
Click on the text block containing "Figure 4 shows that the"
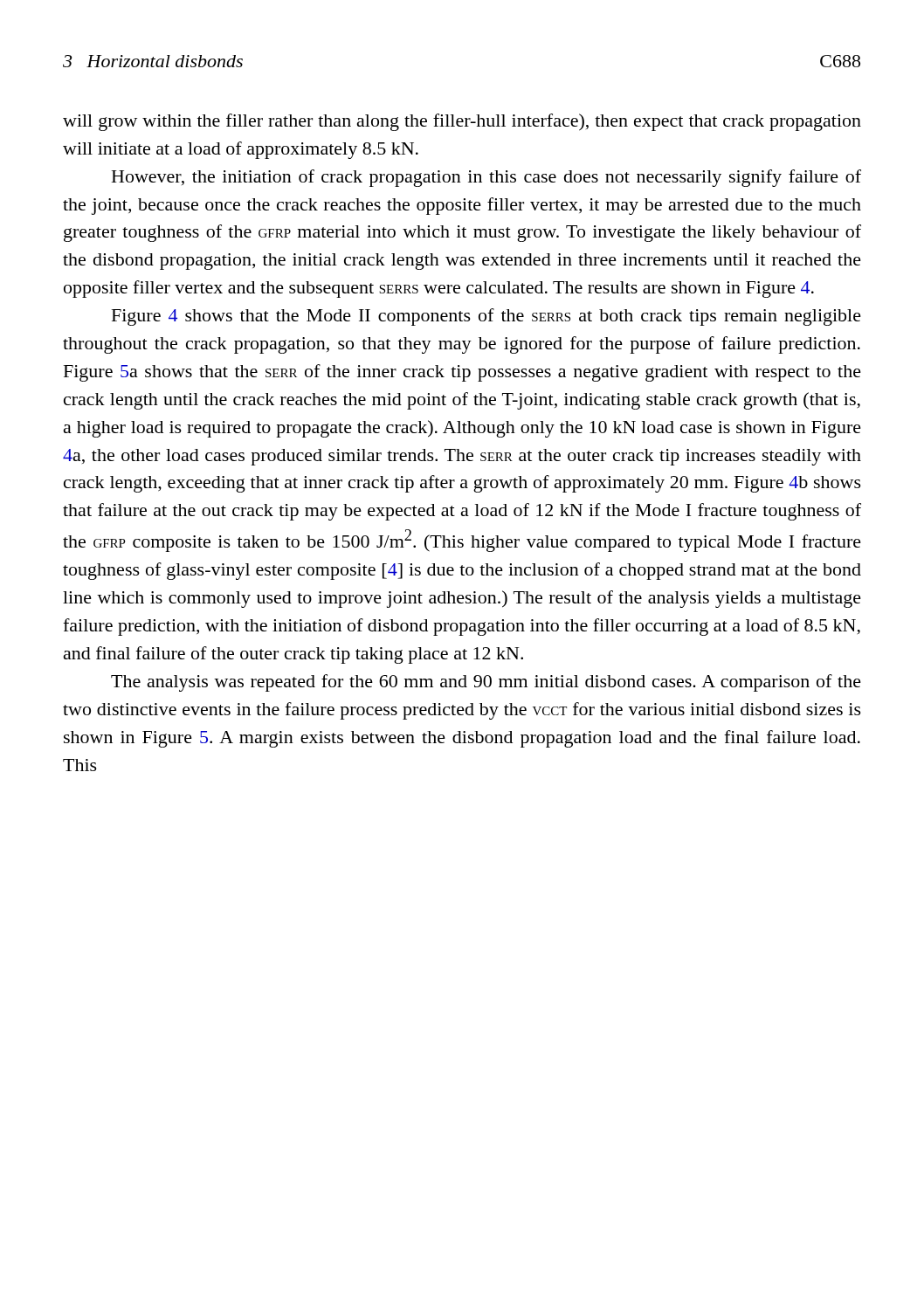click(x=462, y=484)
